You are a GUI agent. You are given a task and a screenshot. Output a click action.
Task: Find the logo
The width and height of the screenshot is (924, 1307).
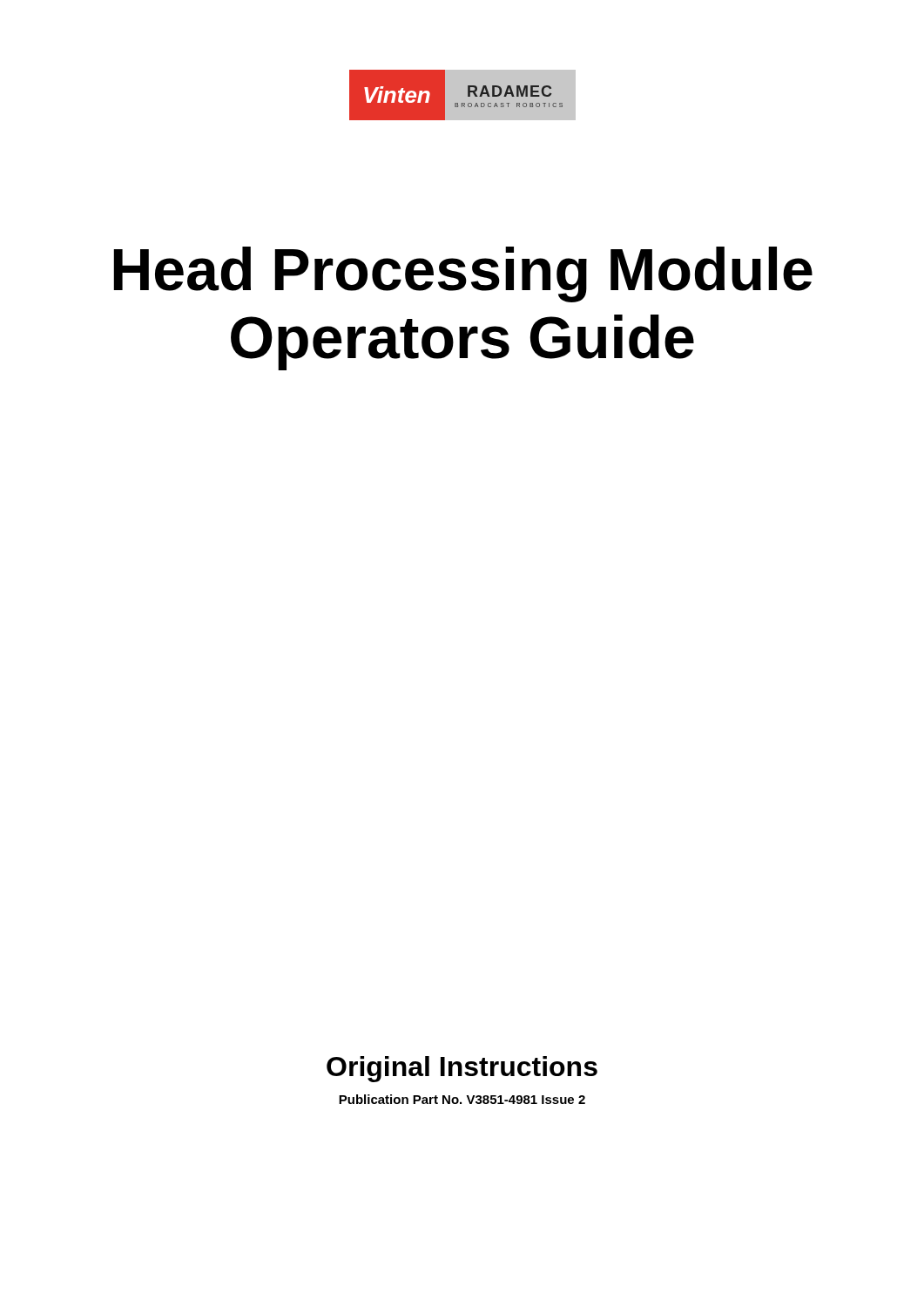click(462, 95)
